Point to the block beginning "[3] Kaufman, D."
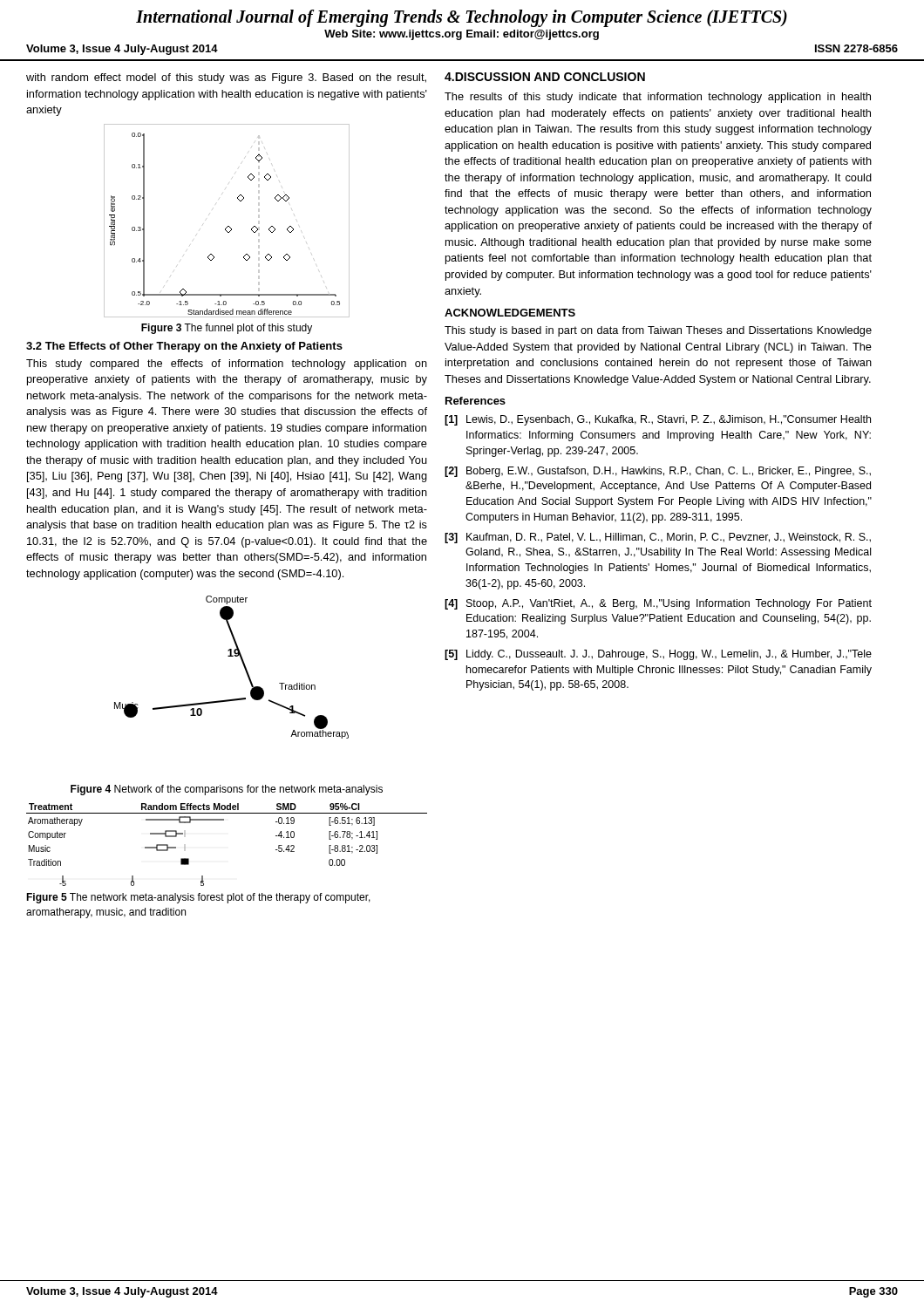Screen dimensions: 1308x924 [x=658, y=561]
